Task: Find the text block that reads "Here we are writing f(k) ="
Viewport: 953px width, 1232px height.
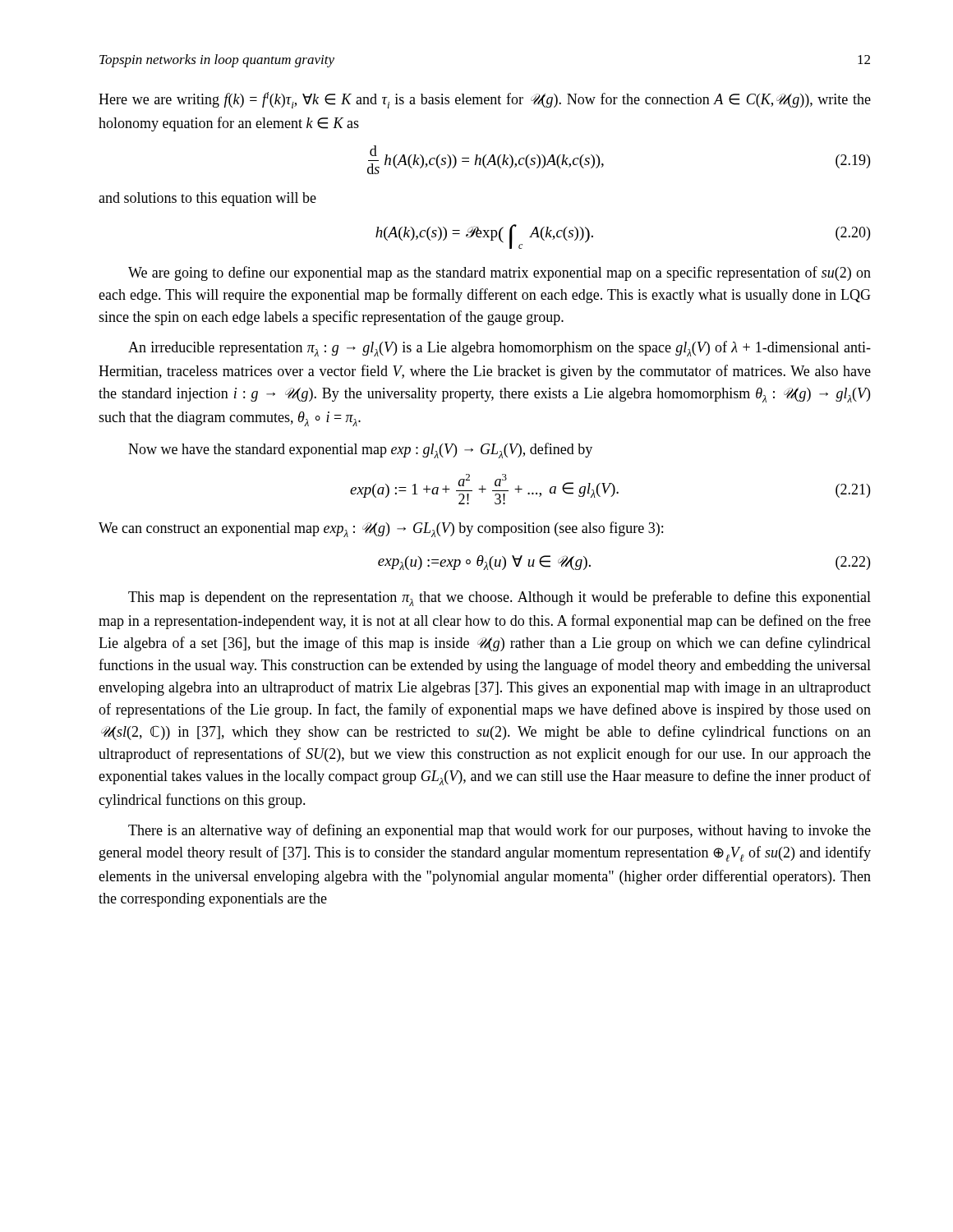Action: [x=485, y=110]
